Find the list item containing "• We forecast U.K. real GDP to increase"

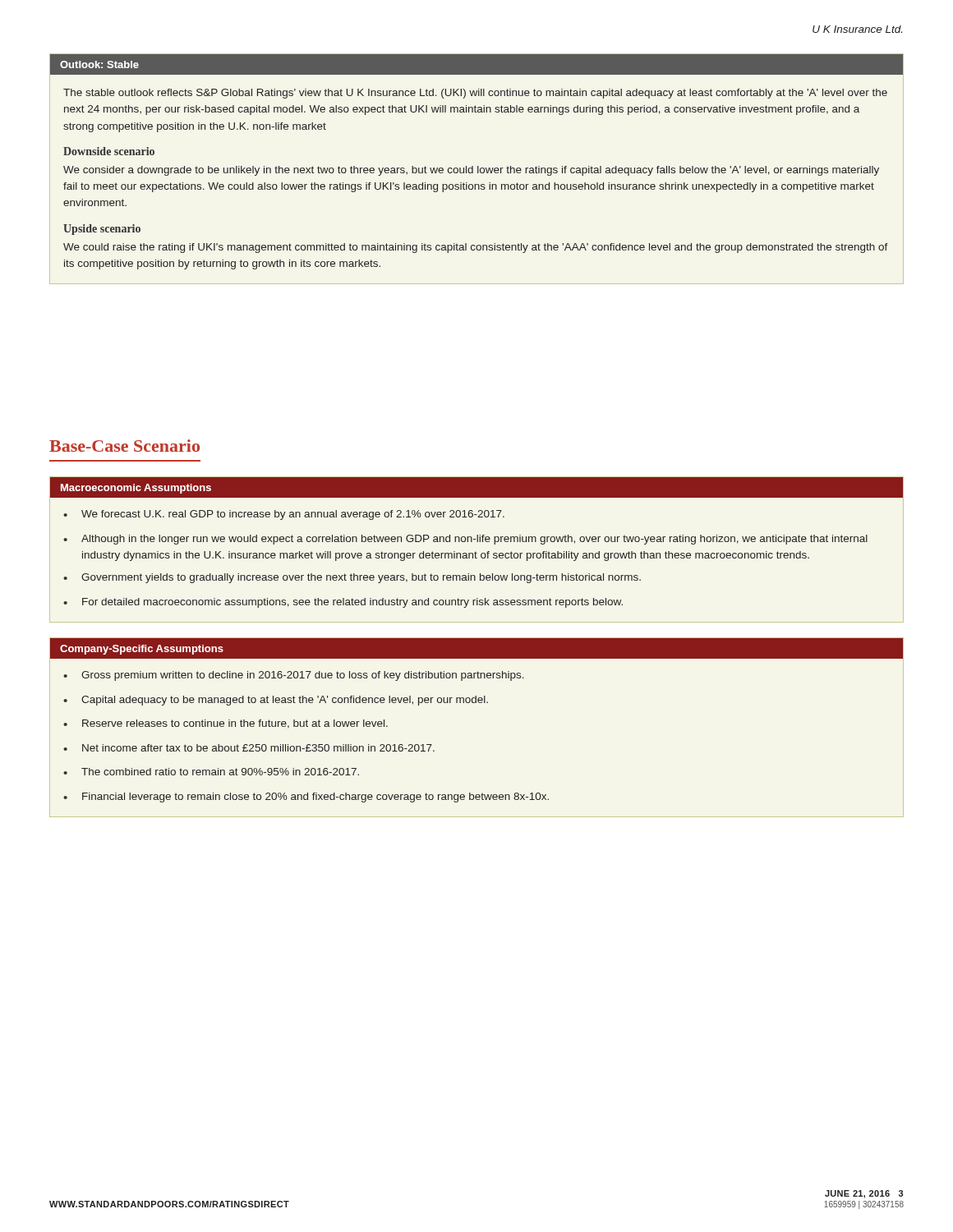pyautogui.click(x=476, y=515)
